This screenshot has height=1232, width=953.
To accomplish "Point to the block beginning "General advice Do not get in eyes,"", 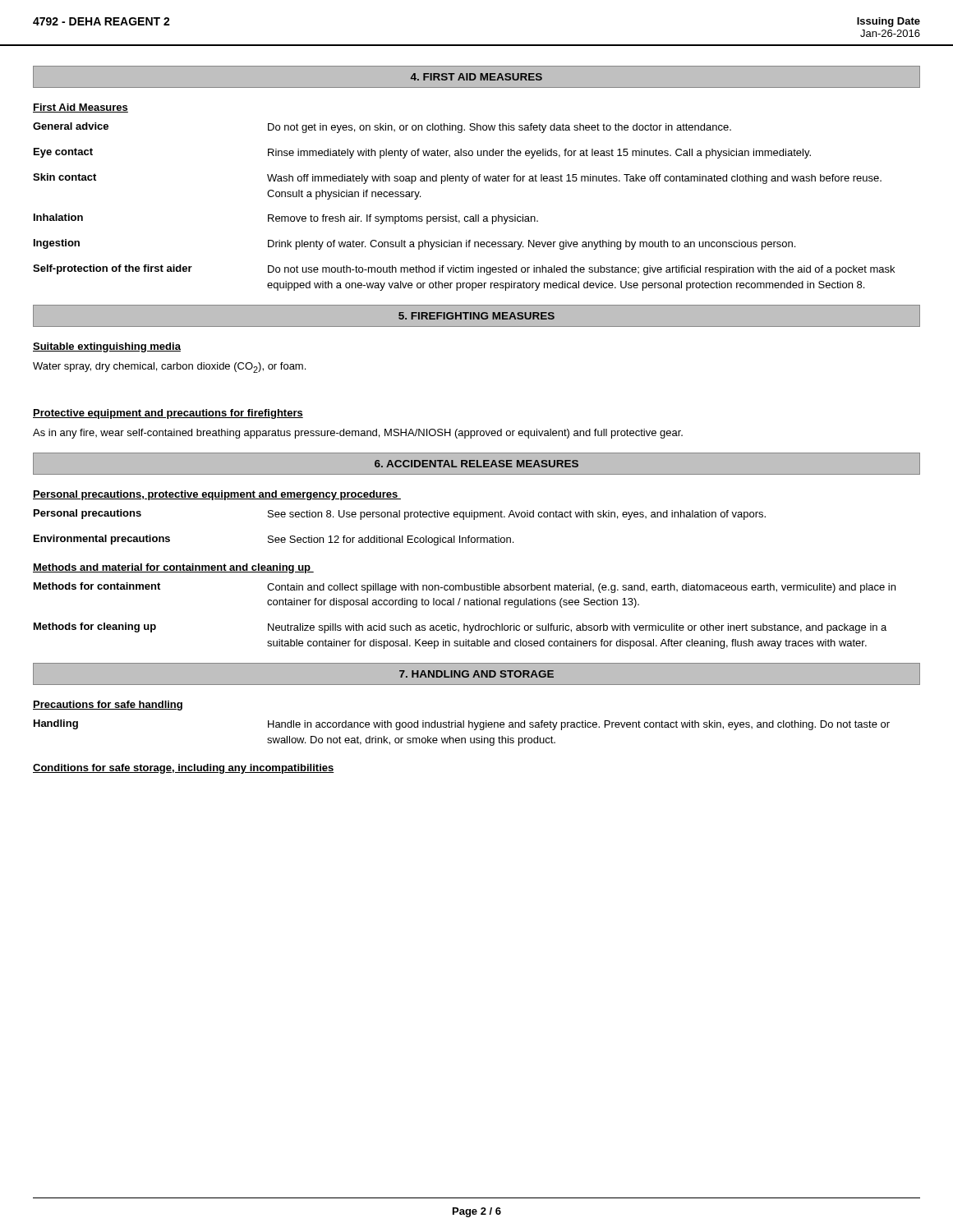I will 476,128.
